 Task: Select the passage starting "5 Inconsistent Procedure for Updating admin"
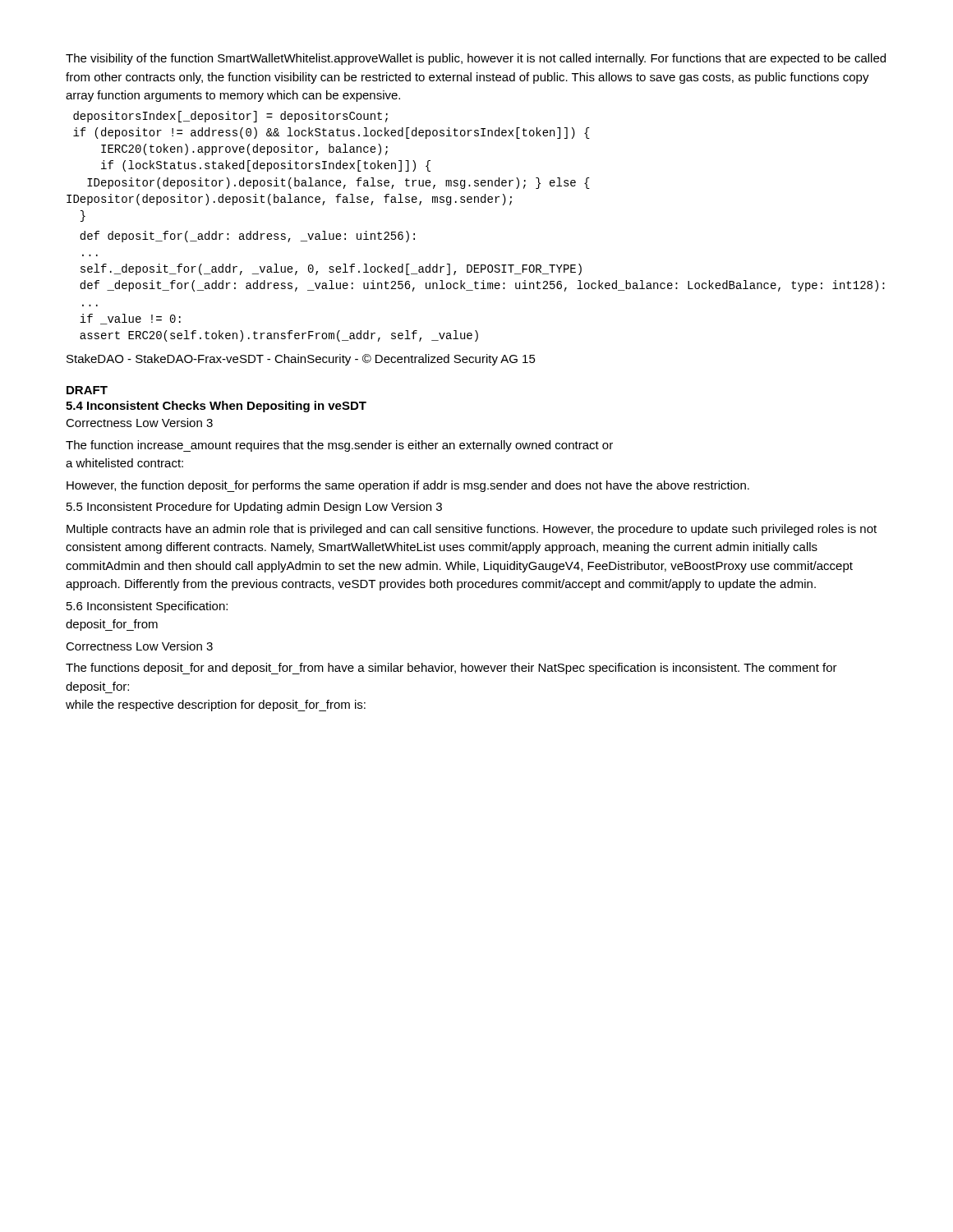pyautogui.click(x=254, y=506)
